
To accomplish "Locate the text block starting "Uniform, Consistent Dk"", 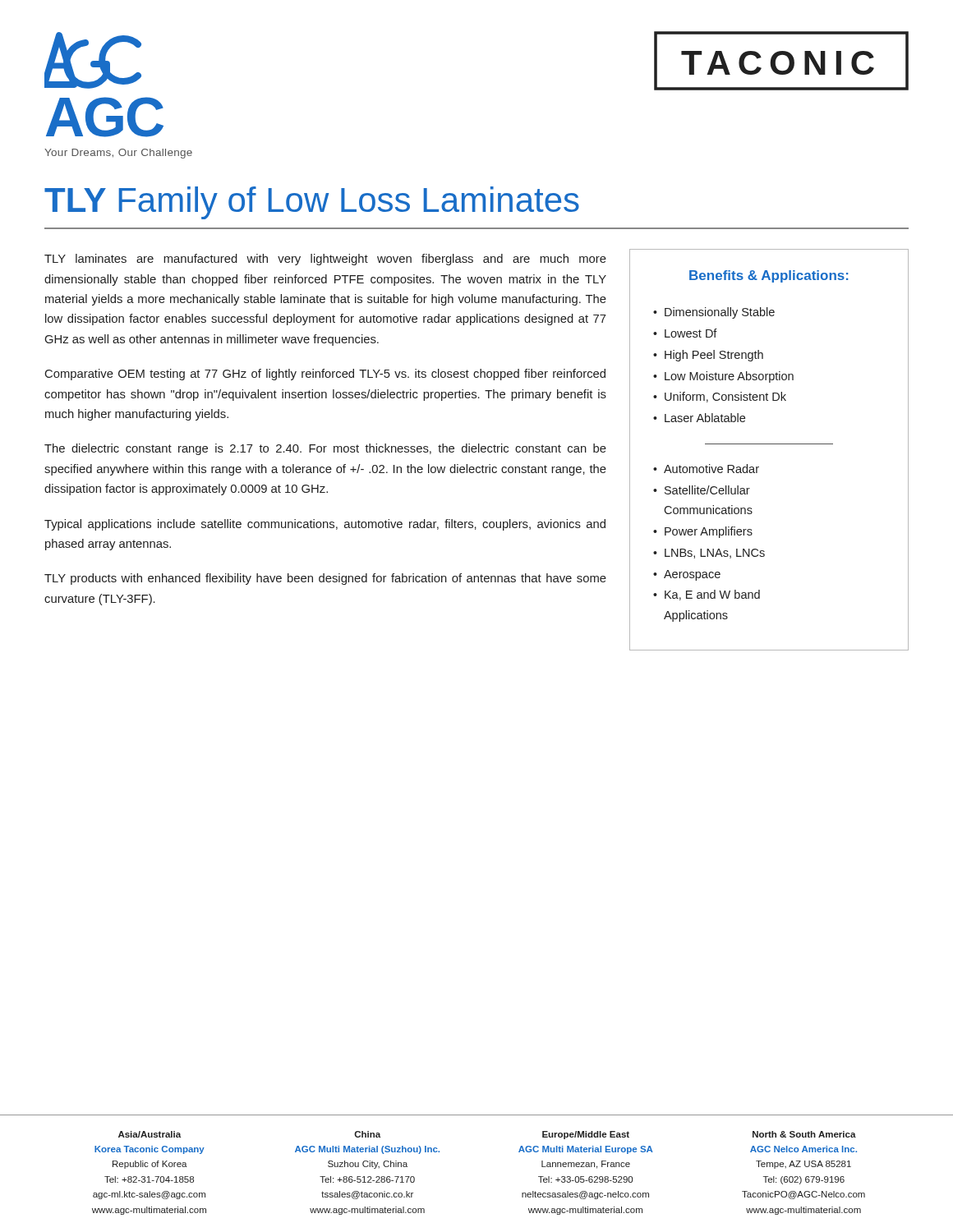I will [725, 397].
